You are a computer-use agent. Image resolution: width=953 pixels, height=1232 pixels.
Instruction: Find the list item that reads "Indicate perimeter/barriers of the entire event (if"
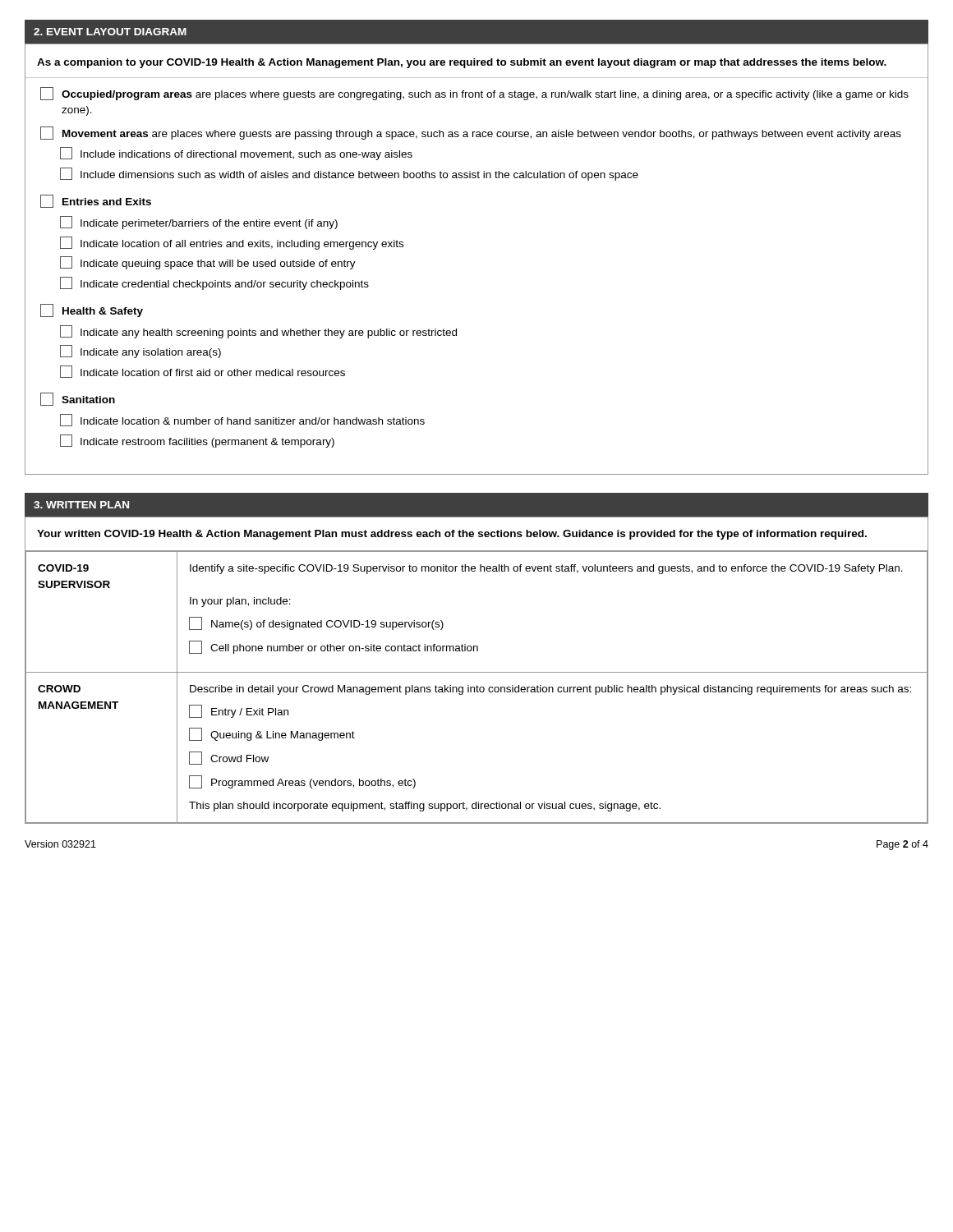199,223
